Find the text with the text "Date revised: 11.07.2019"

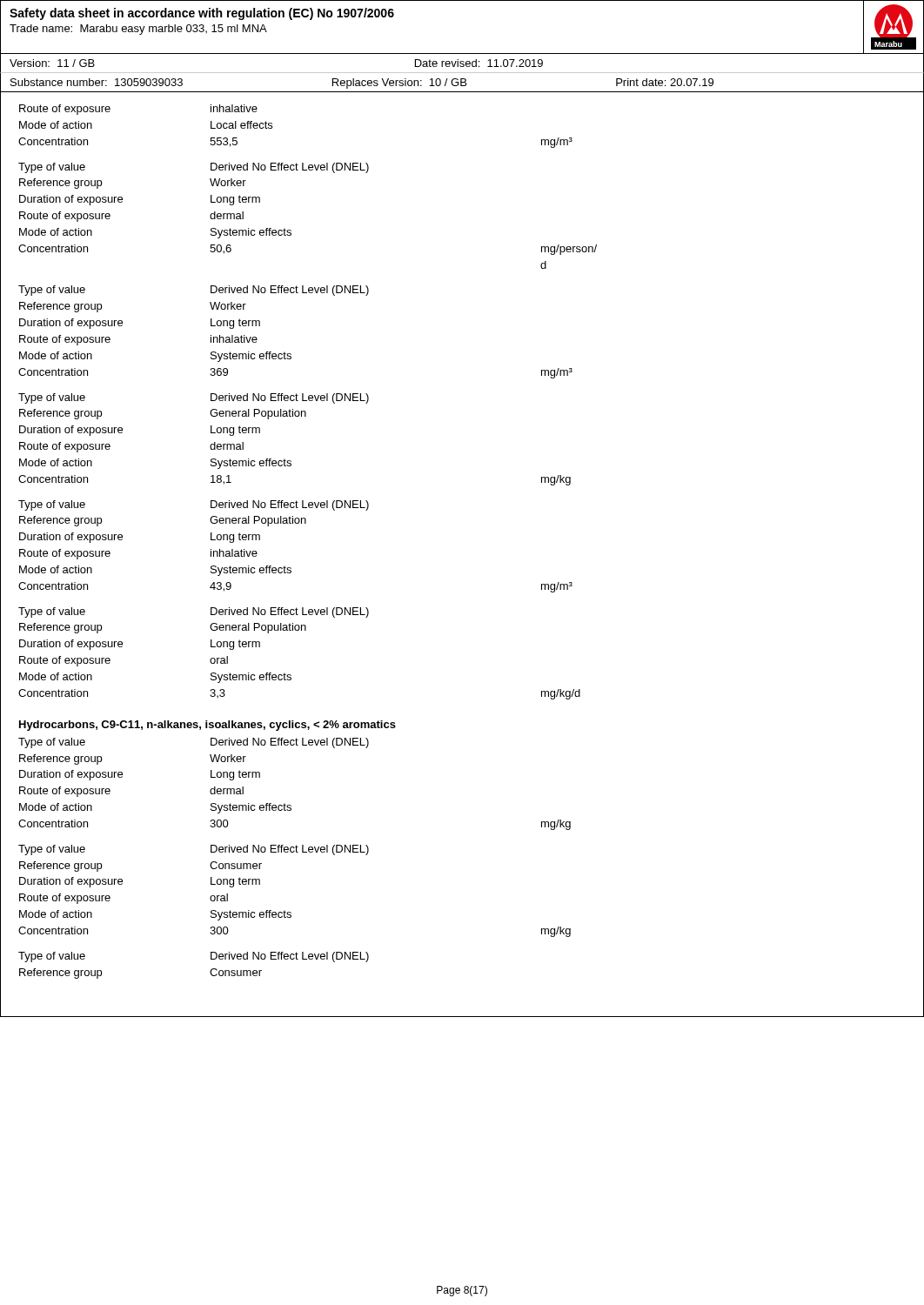coord(479,63)
